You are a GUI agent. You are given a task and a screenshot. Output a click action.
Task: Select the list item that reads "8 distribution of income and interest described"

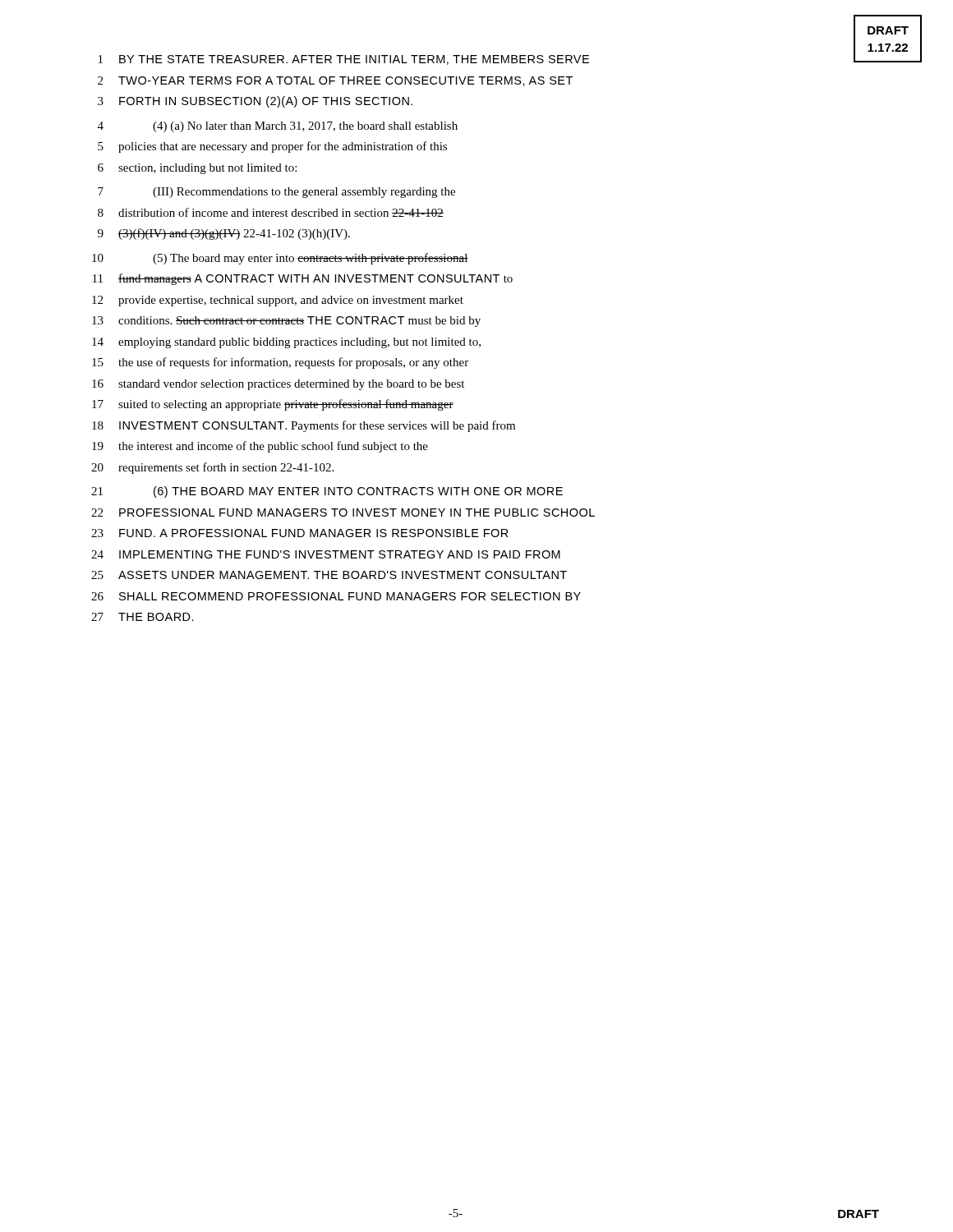(271, 212)
